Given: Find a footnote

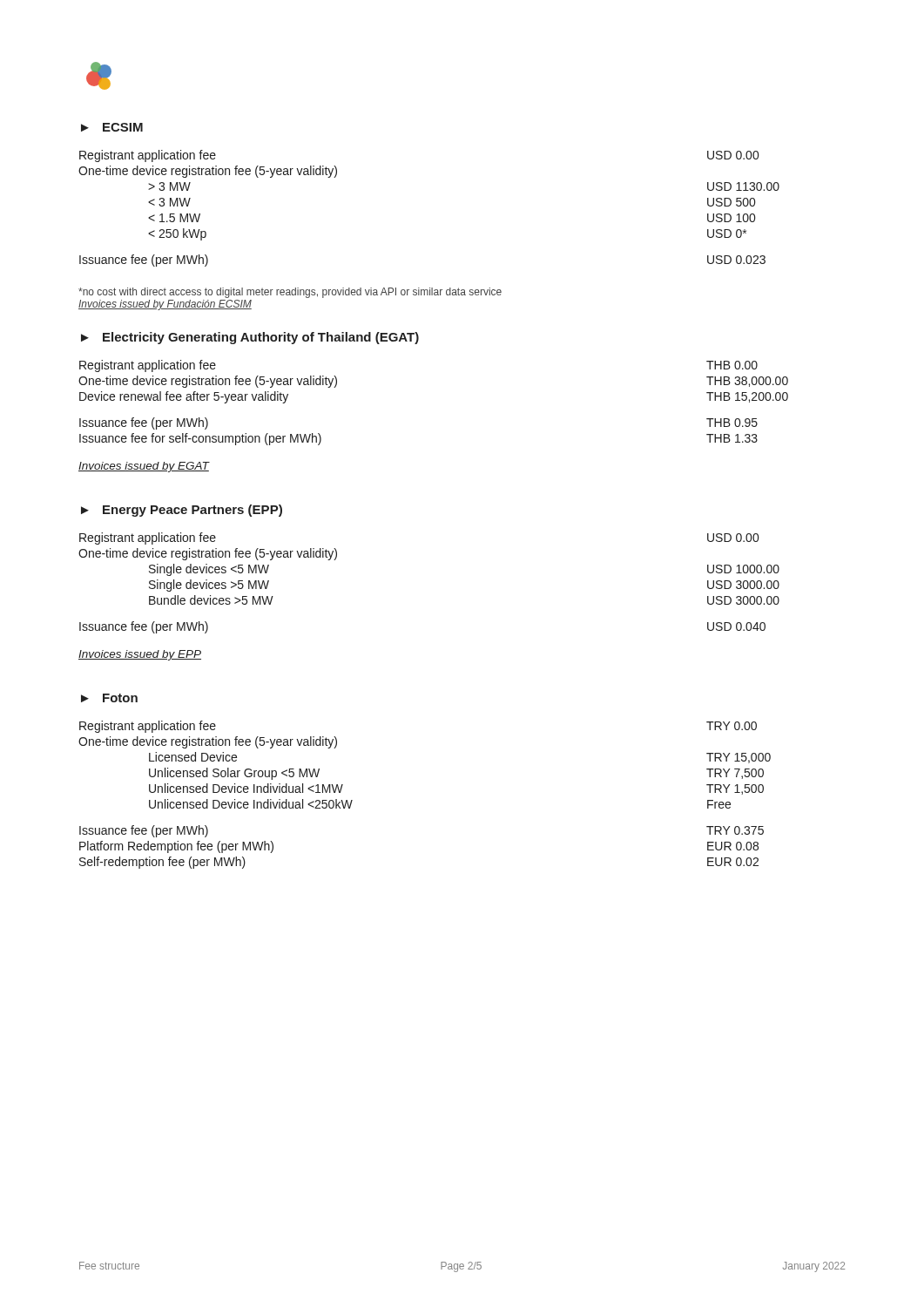Looking at the screenshot, I should pyautogui.click(x=290, y=298).
